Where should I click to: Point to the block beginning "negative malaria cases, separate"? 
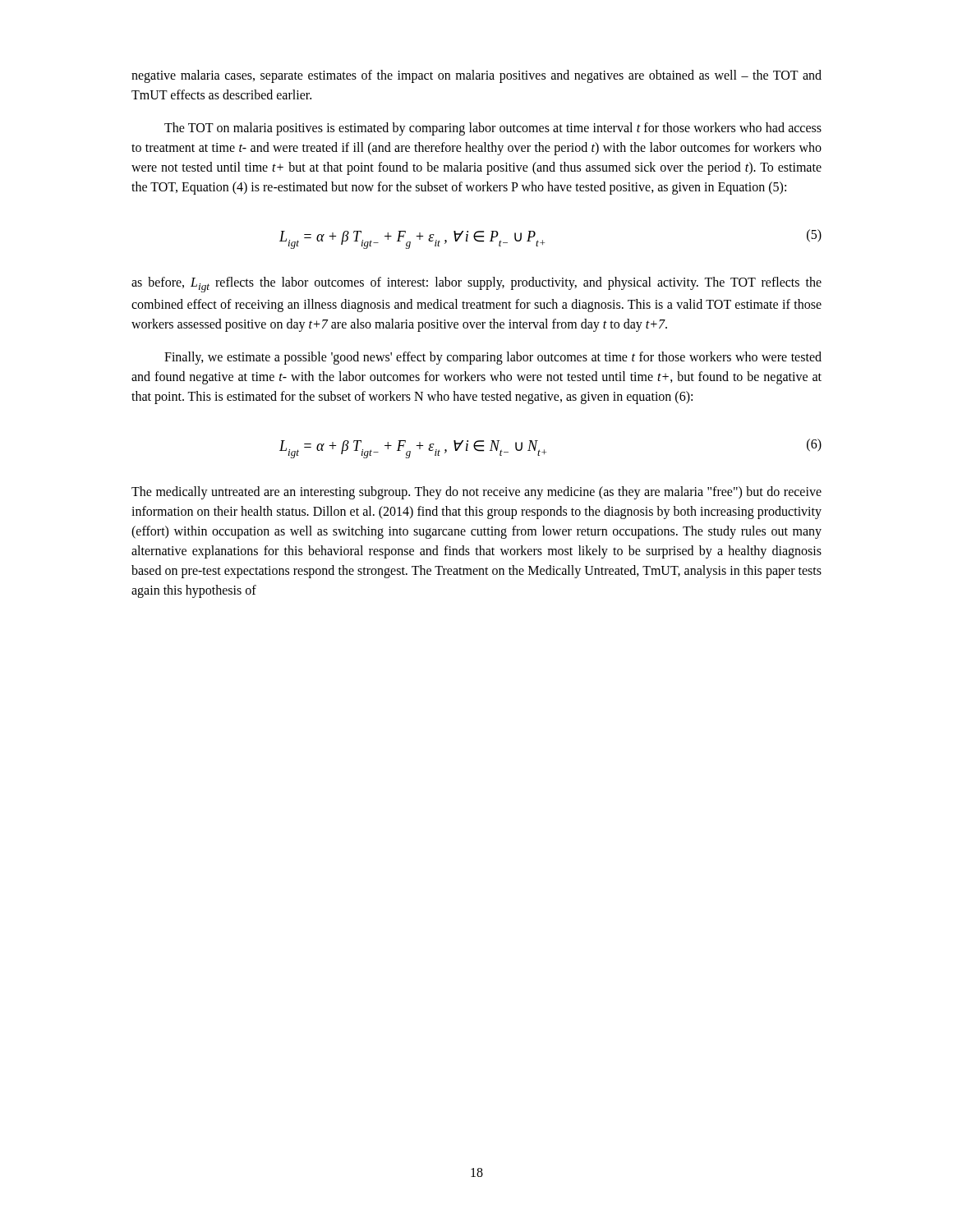[476, 85]
